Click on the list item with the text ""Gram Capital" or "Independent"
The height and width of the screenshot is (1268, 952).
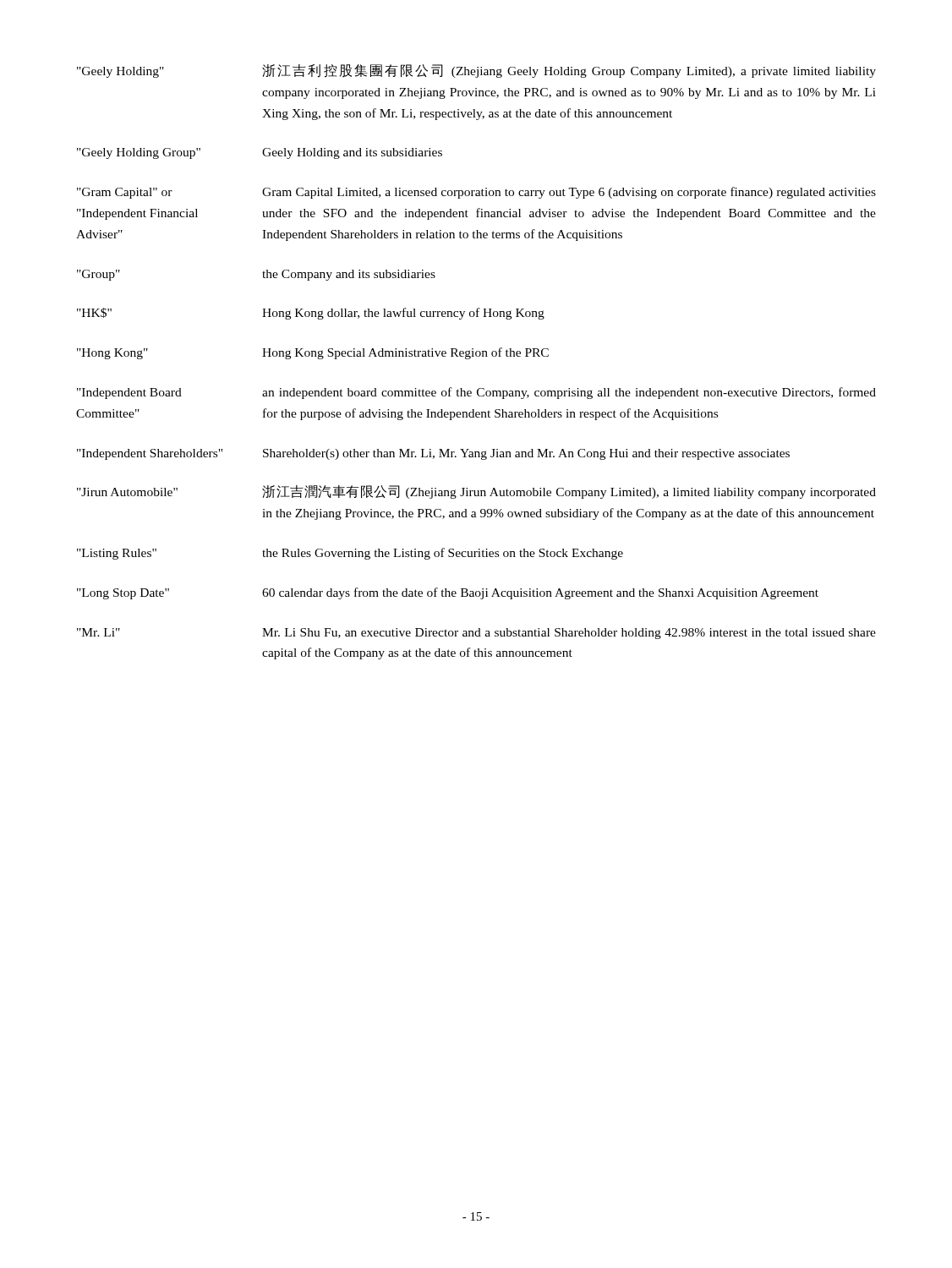(x=476, y=213)
